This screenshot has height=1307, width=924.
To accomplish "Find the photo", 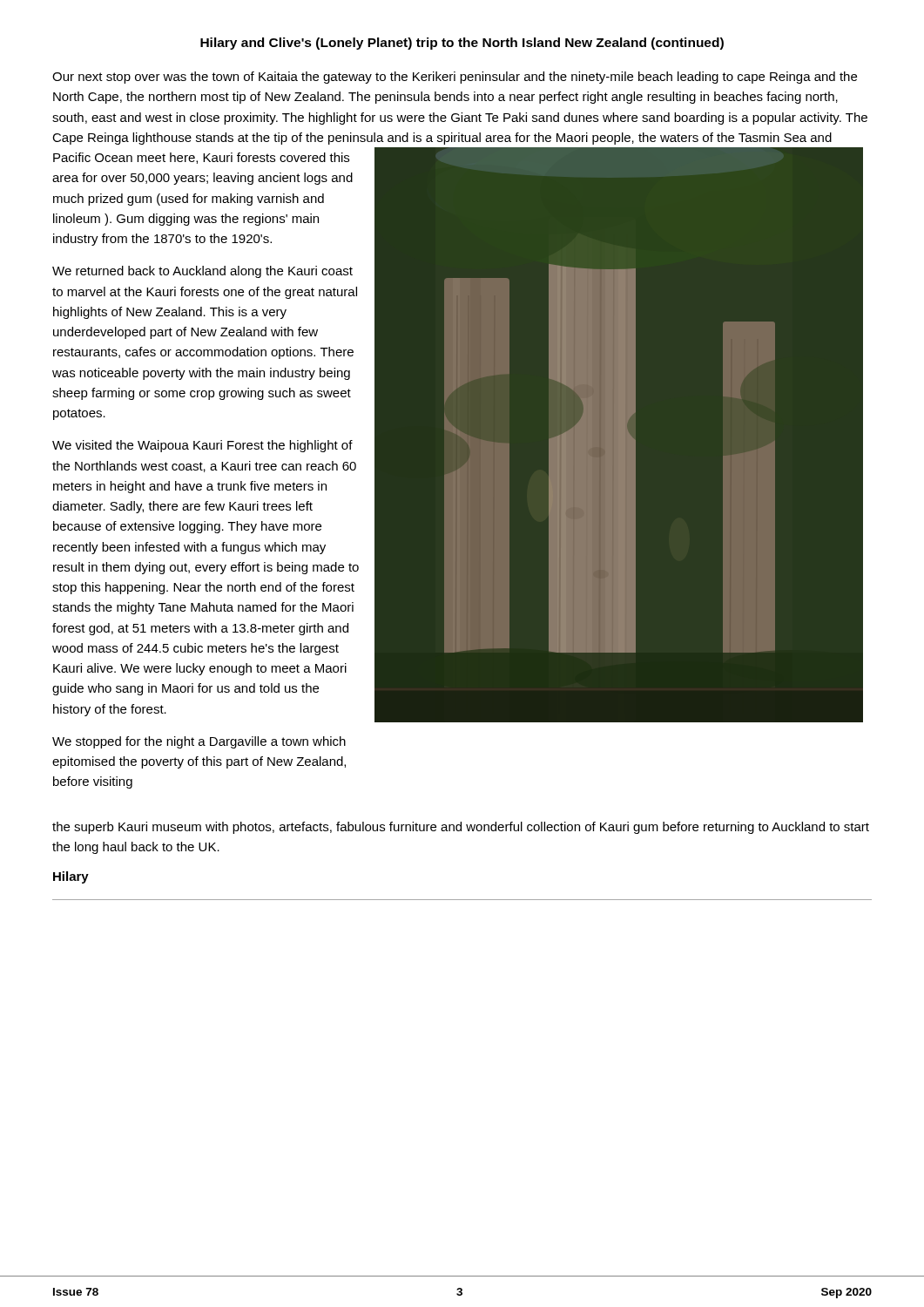I will click(623, 436).
